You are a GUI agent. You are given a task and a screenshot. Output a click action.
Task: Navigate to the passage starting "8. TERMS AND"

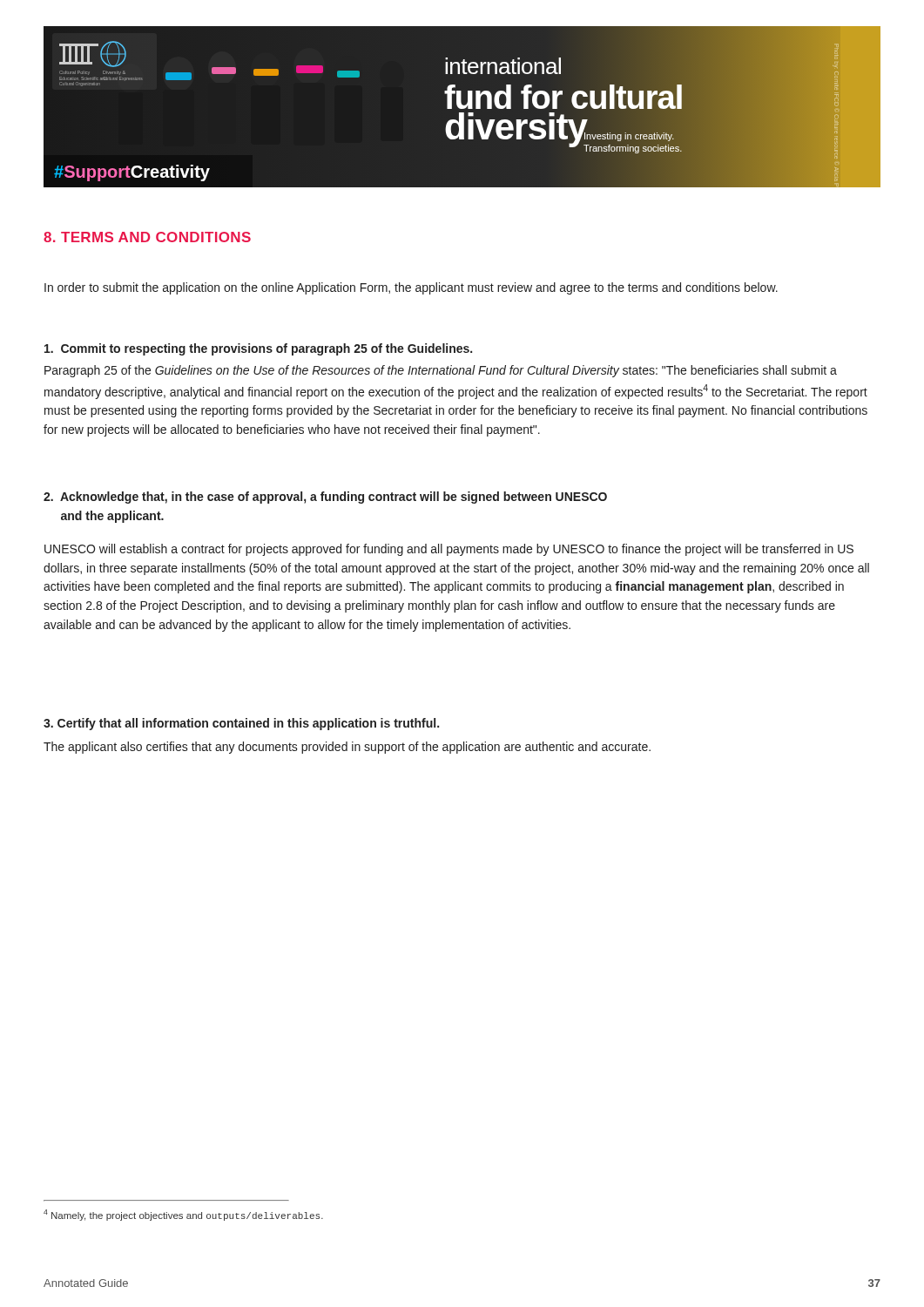[147, 237]
